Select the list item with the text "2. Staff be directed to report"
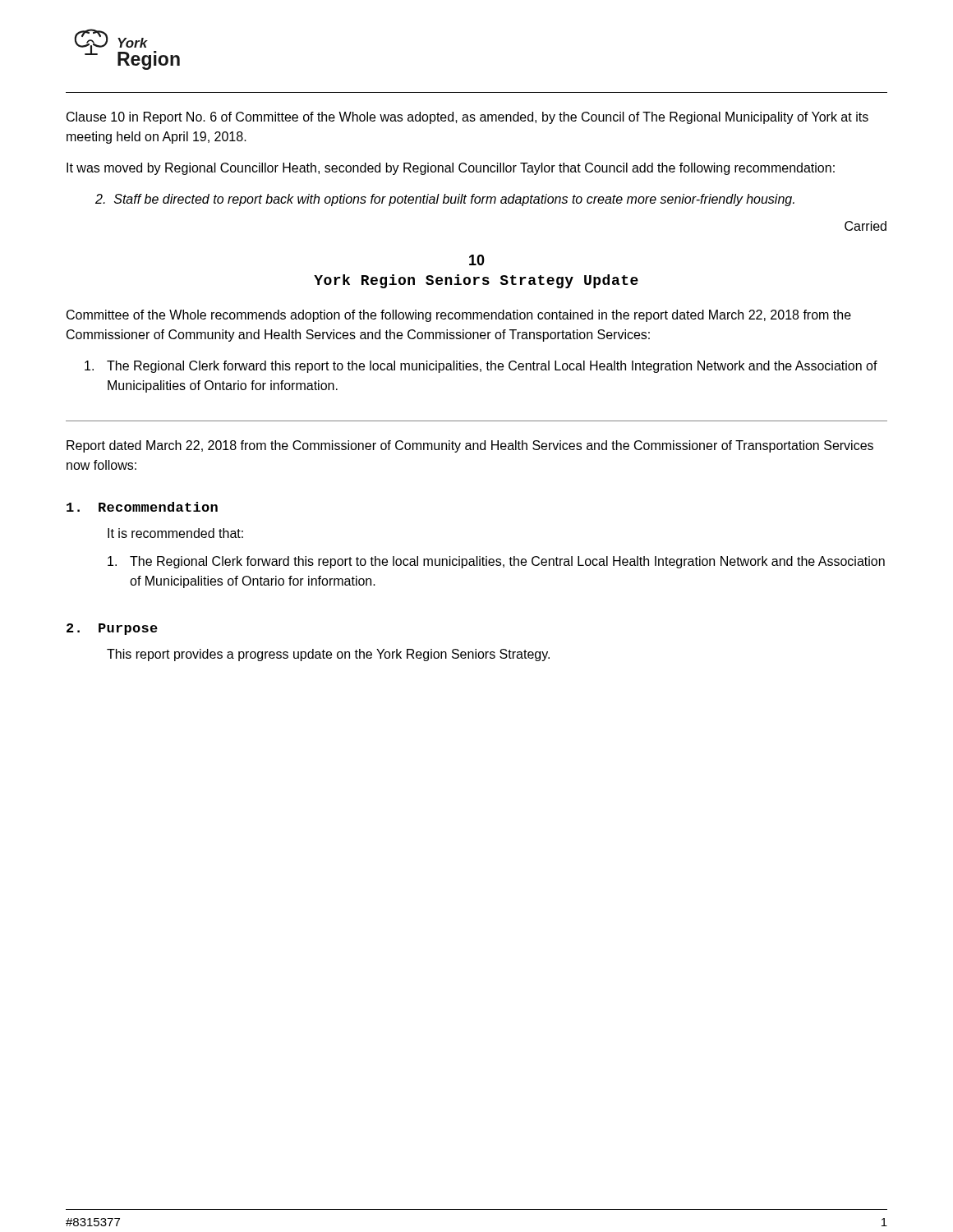Viewport: 953px width, 1232px height. [x=446, y=199]
